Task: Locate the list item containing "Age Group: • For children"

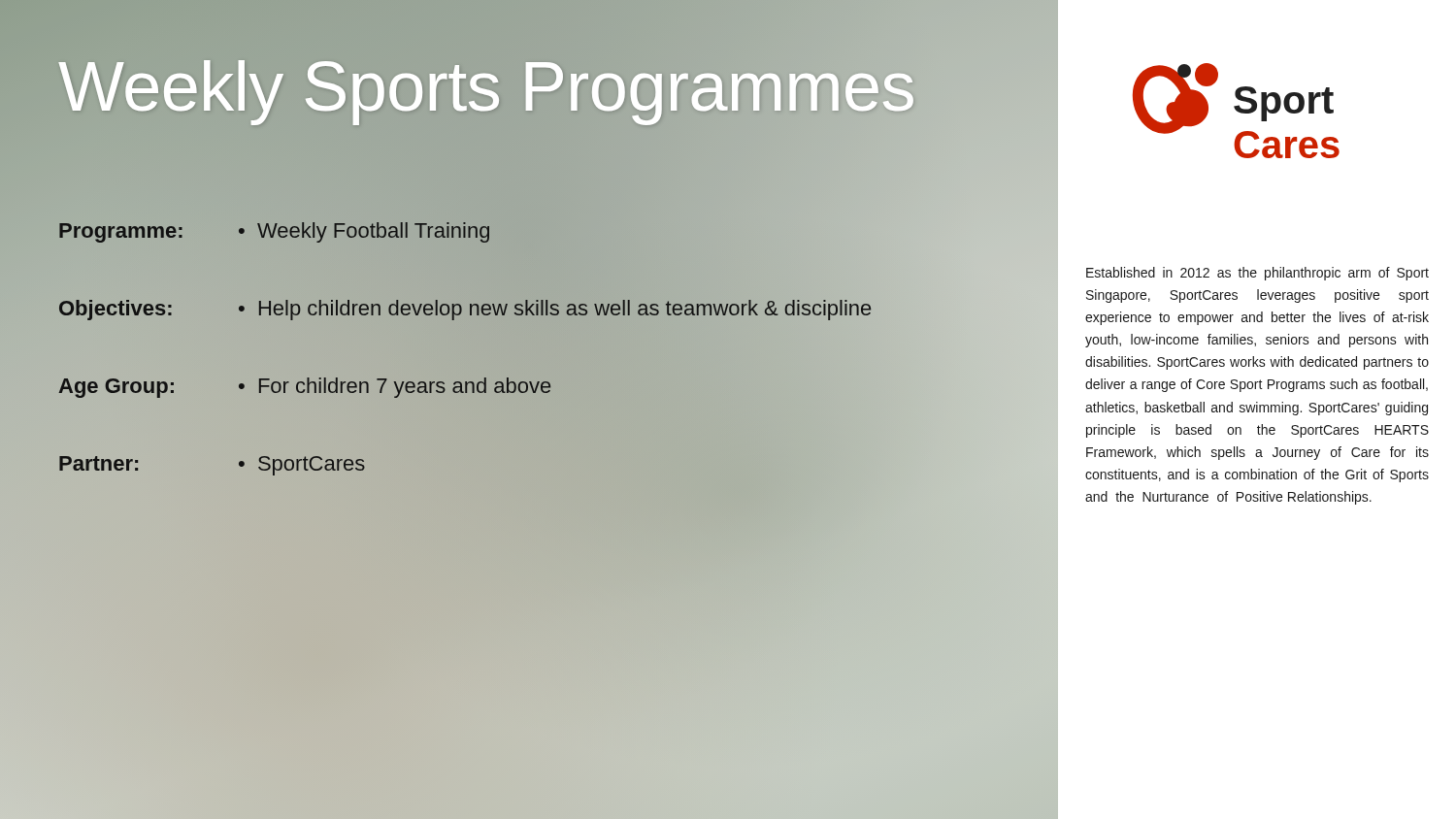Action: click(x=305, y=386)
